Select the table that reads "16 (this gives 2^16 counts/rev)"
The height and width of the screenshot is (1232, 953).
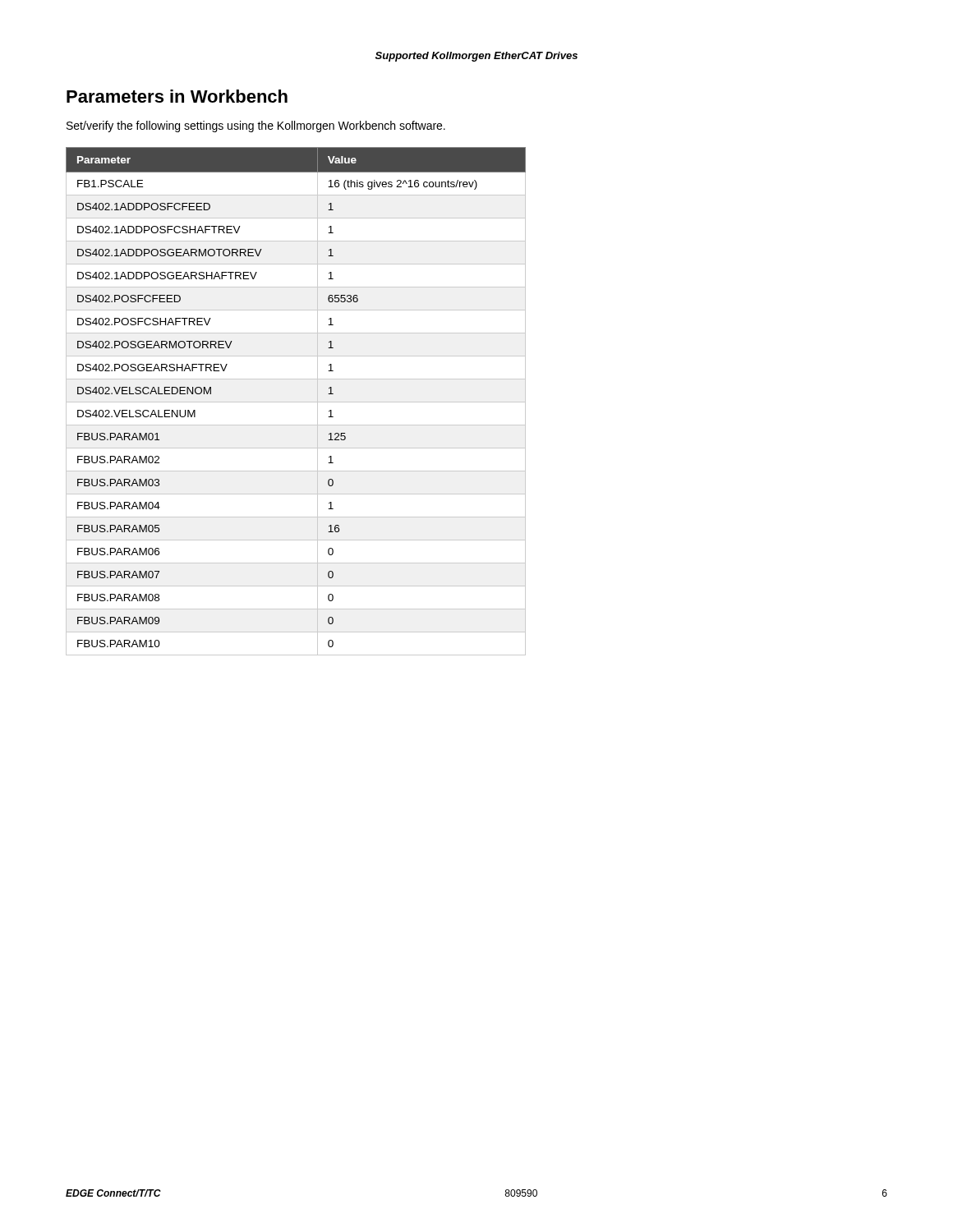tap(476, 401)
